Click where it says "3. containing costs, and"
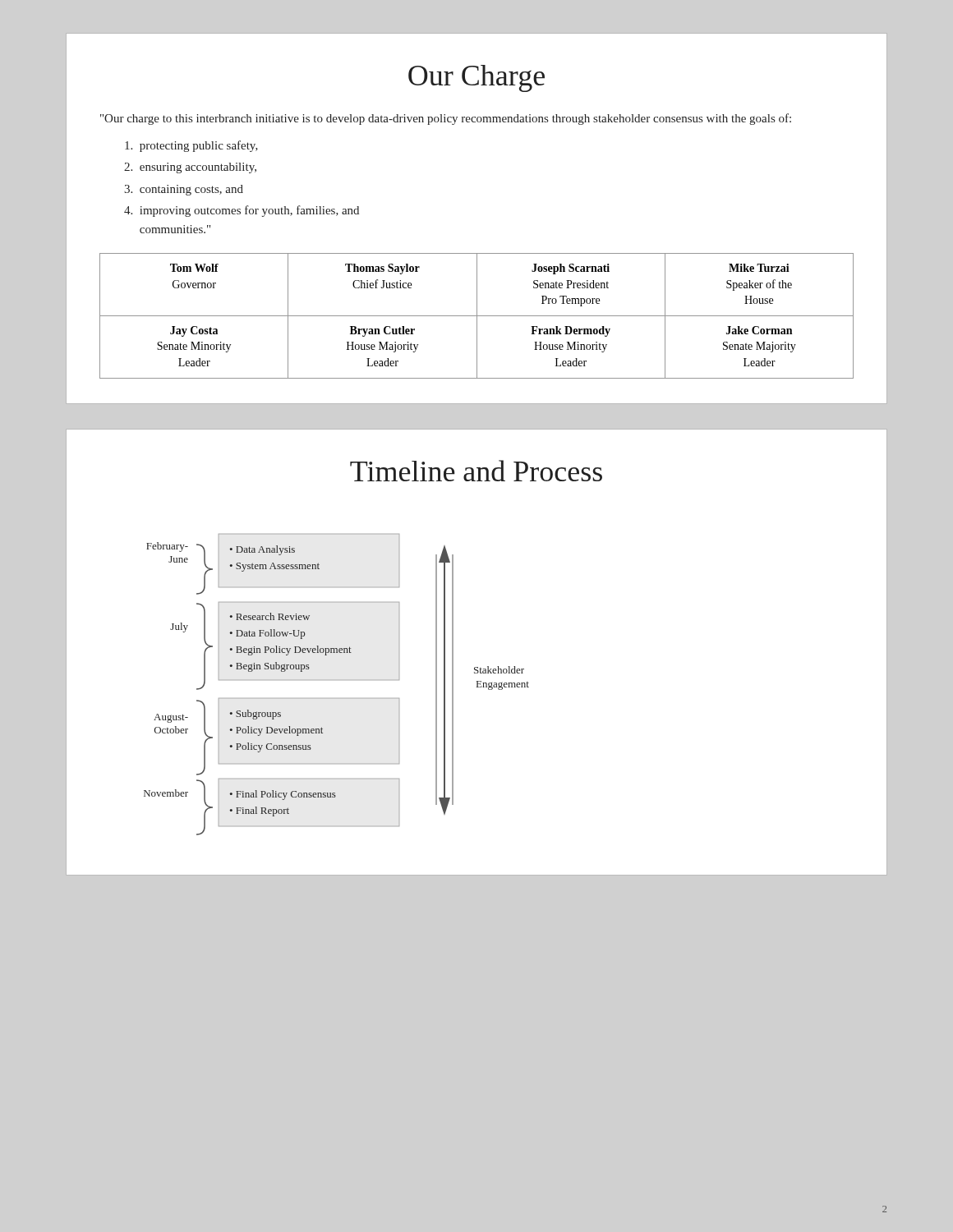Screen dimensions: 1232x953 (x=184, y=188)
